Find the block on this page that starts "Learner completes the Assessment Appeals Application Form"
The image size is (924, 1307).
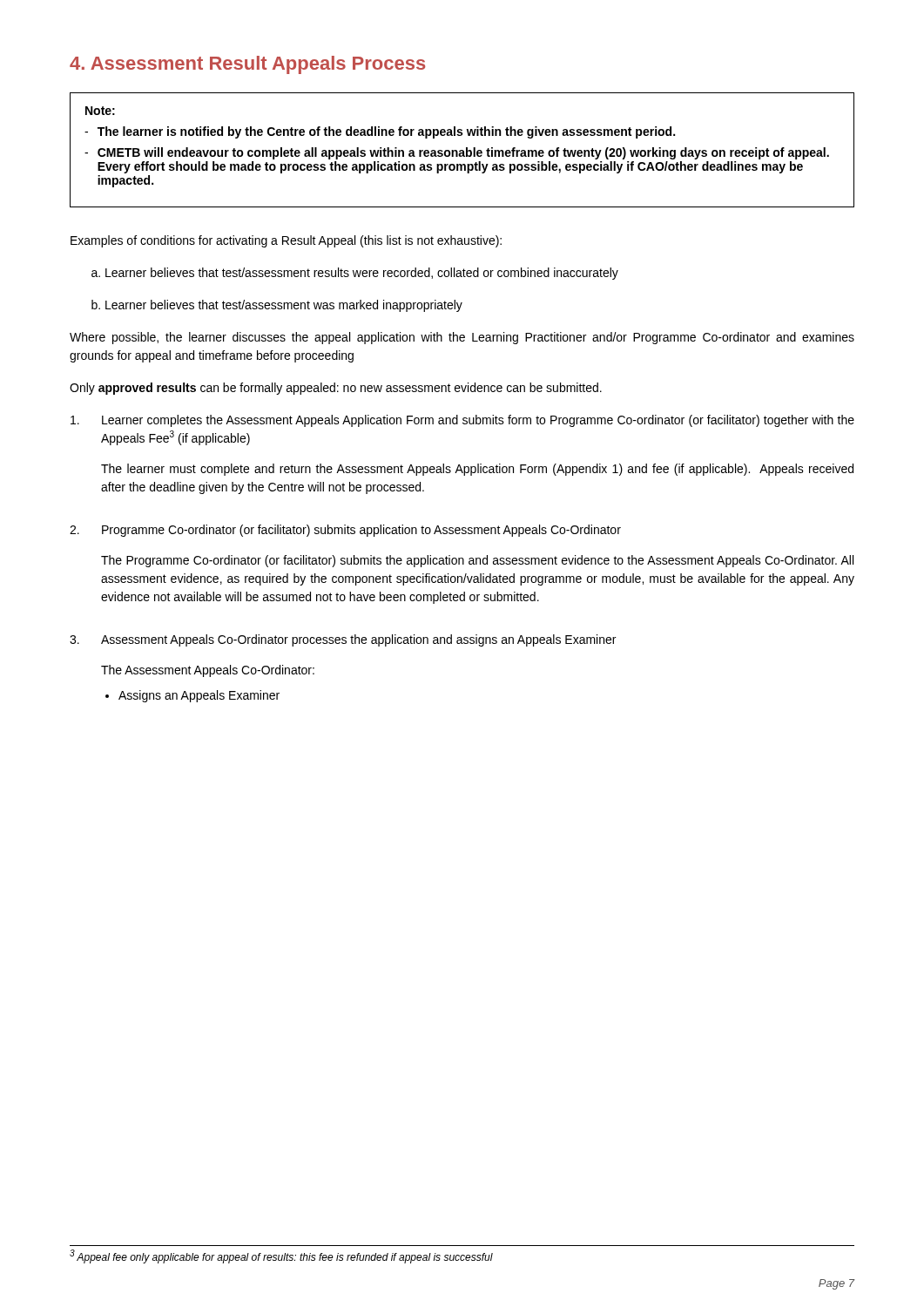[462, 430]
